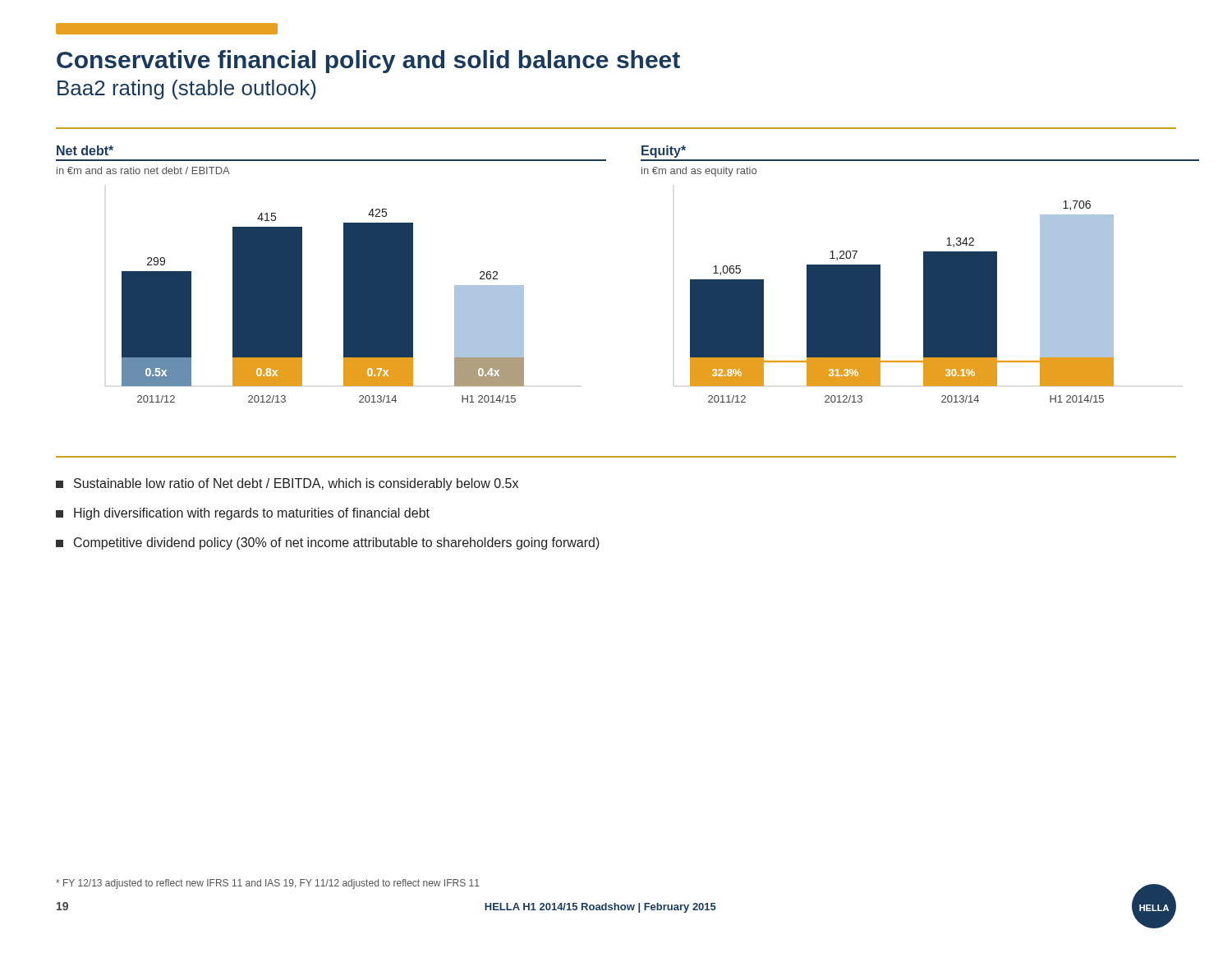
Task: Select the text block that reads "in €m and as equity"
Action: [x=699, y=170]
